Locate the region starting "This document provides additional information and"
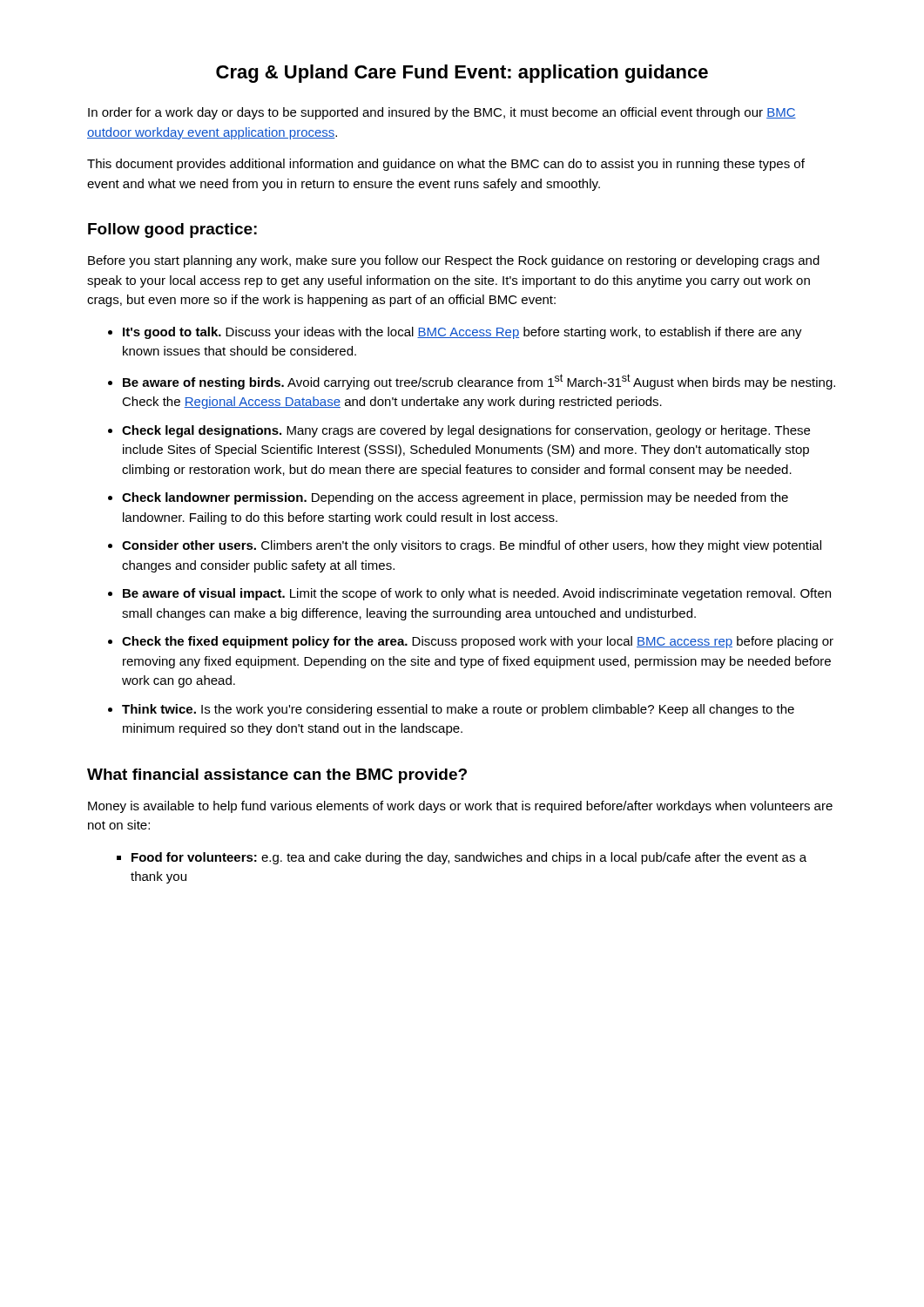This screenshot has width=924, height=1307. [x=446, y=173]
